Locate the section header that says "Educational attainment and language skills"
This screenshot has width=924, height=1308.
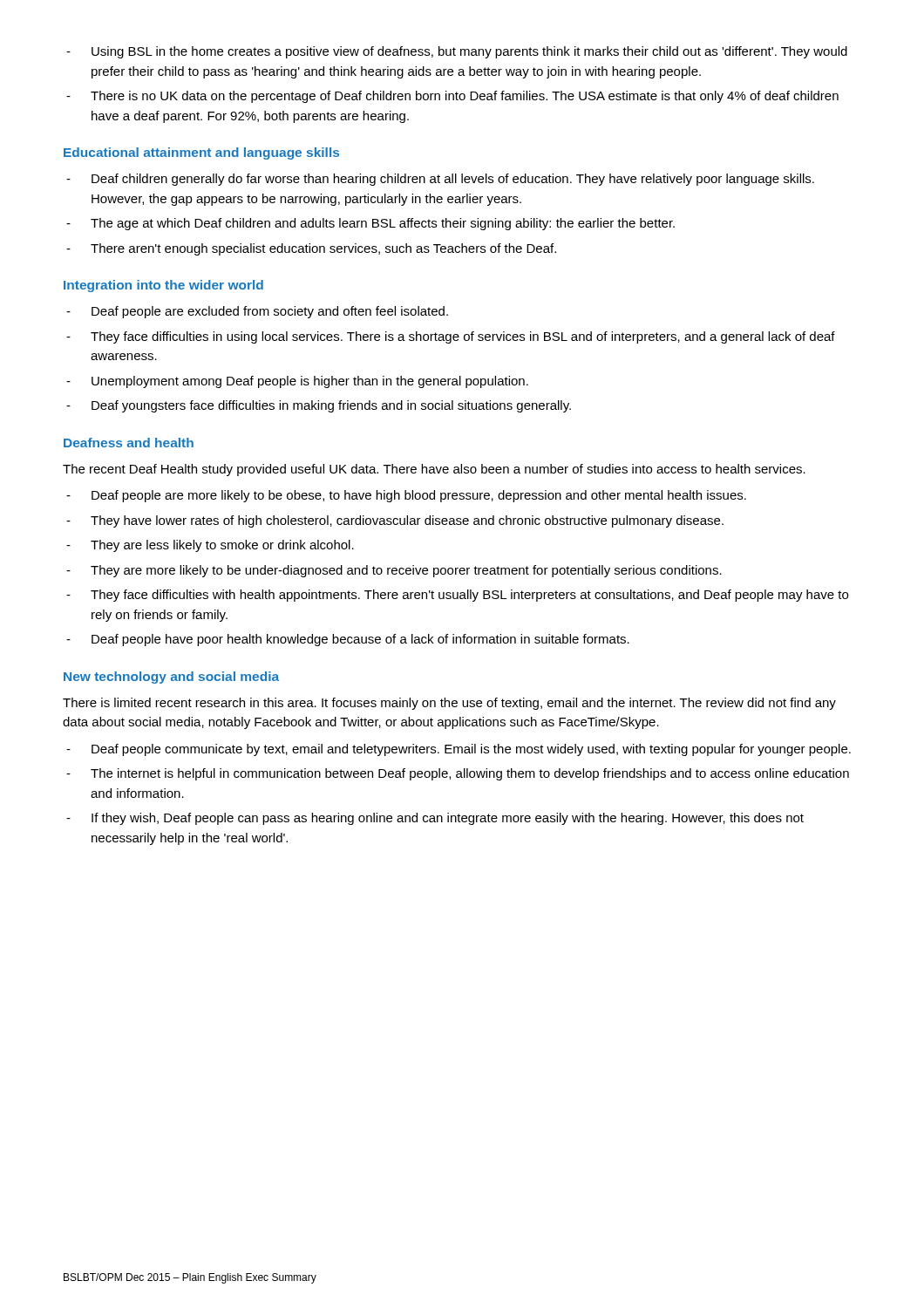pyautogui.click(x=201, y=152)
